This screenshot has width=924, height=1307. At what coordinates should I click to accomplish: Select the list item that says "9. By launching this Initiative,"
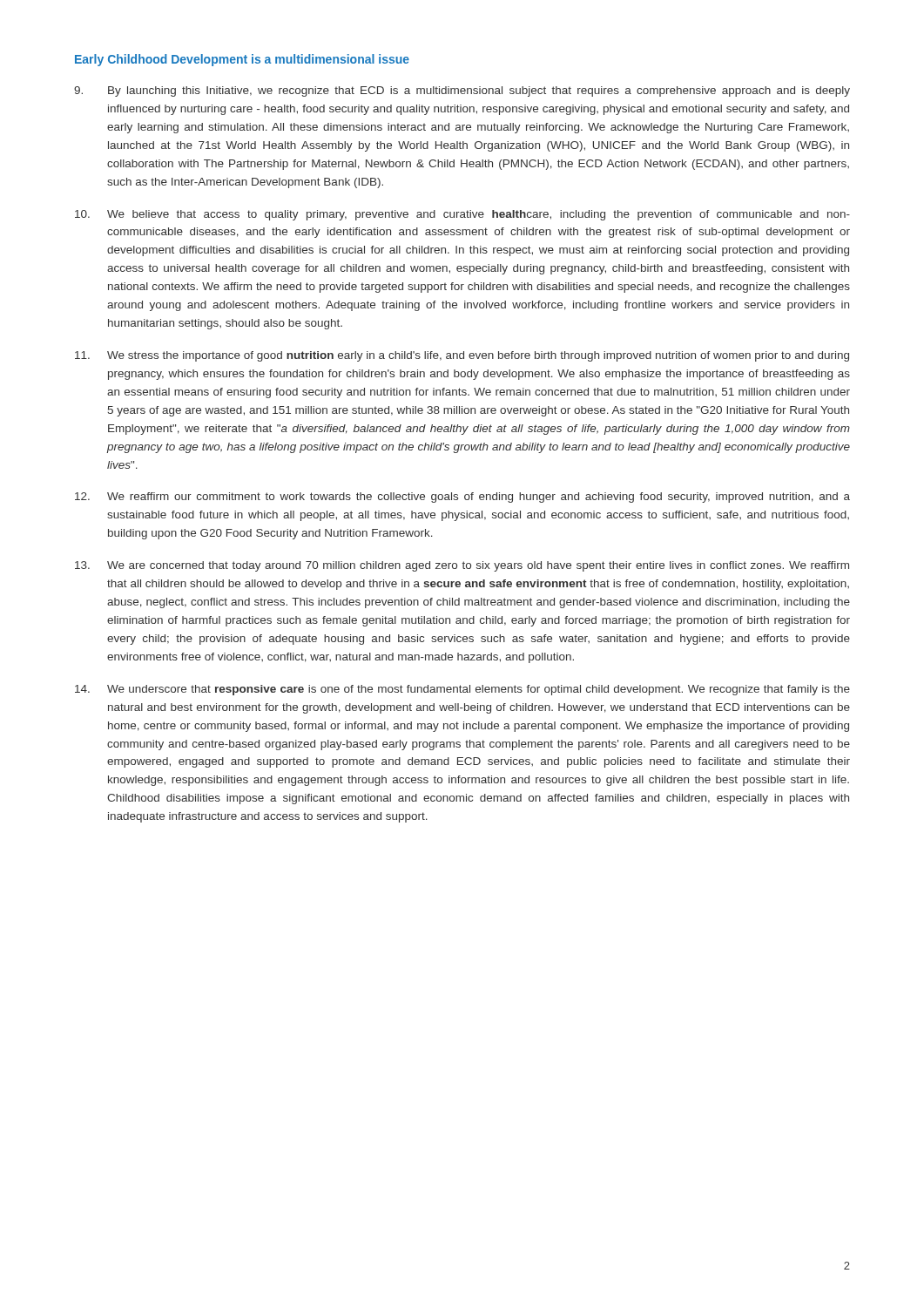[462, 137]
